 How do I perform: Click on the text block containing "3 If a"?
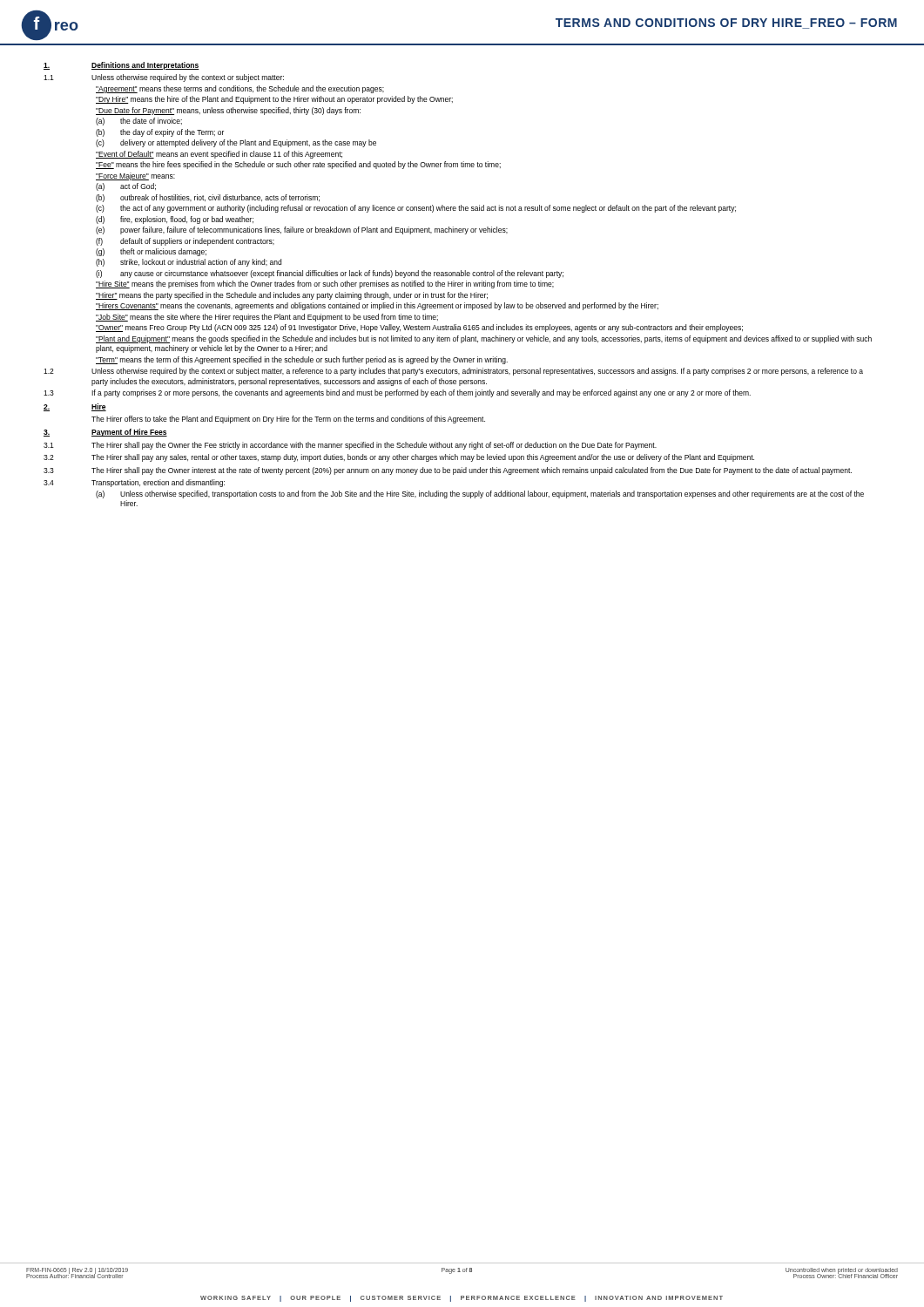tap(462, 394)
